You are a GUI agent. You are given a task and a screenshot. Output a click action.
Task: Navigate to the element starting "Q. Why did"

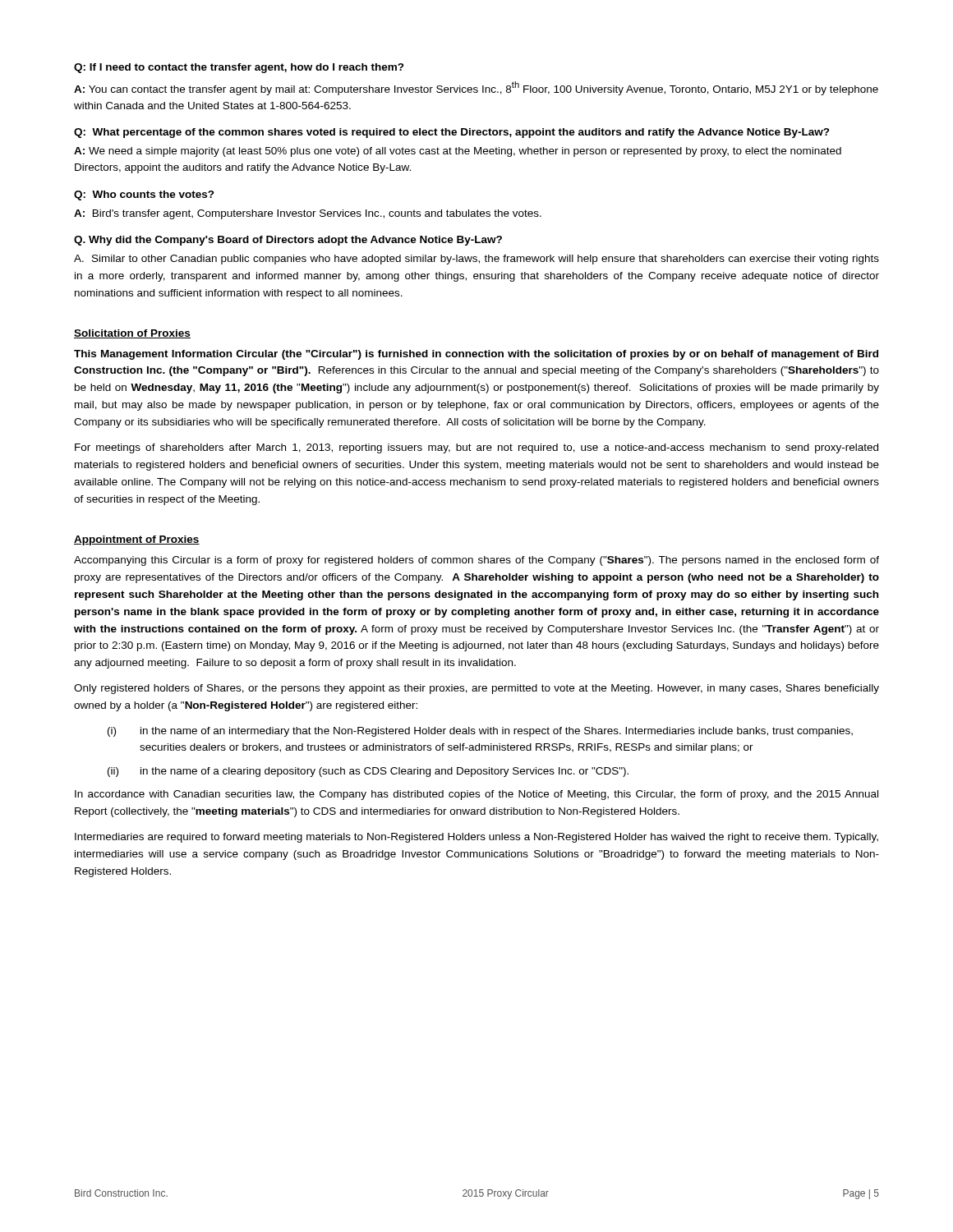pos(288,239)
